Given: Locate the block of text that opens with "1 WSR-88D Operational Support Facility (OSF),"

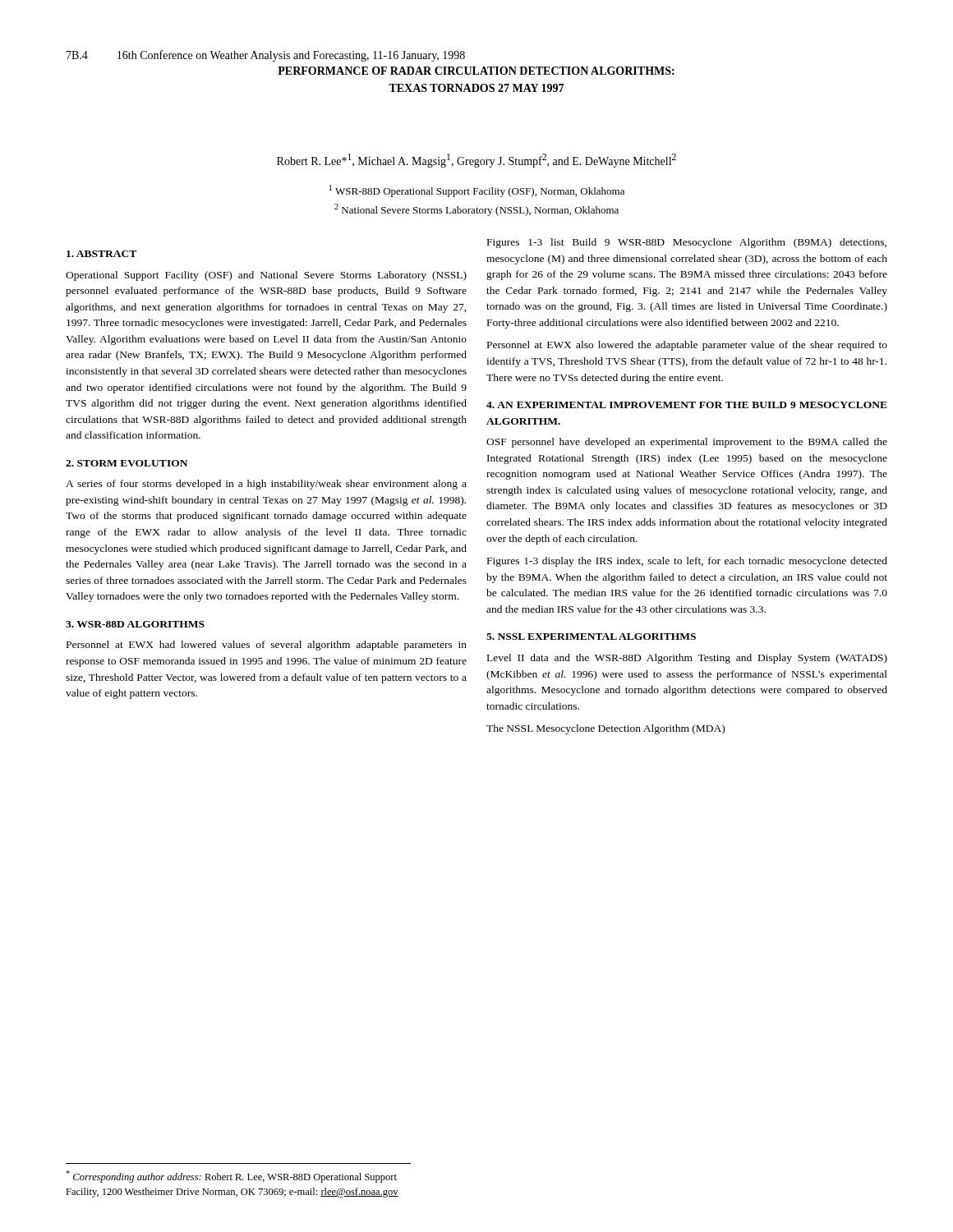Looking at the screenshot, I should (476, 199).
